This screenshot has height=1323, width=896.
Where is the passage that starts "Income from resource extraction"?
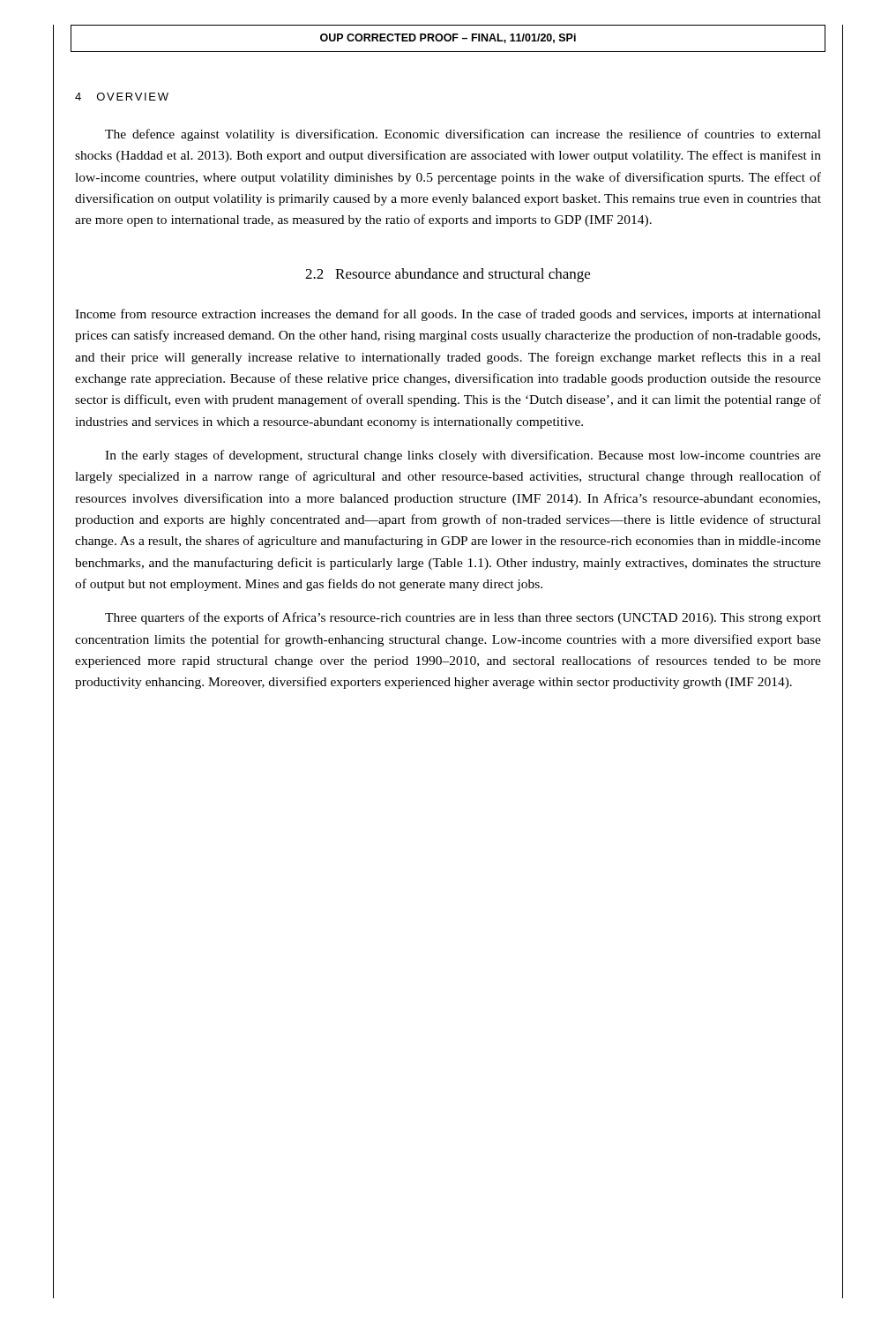(448, 367)
